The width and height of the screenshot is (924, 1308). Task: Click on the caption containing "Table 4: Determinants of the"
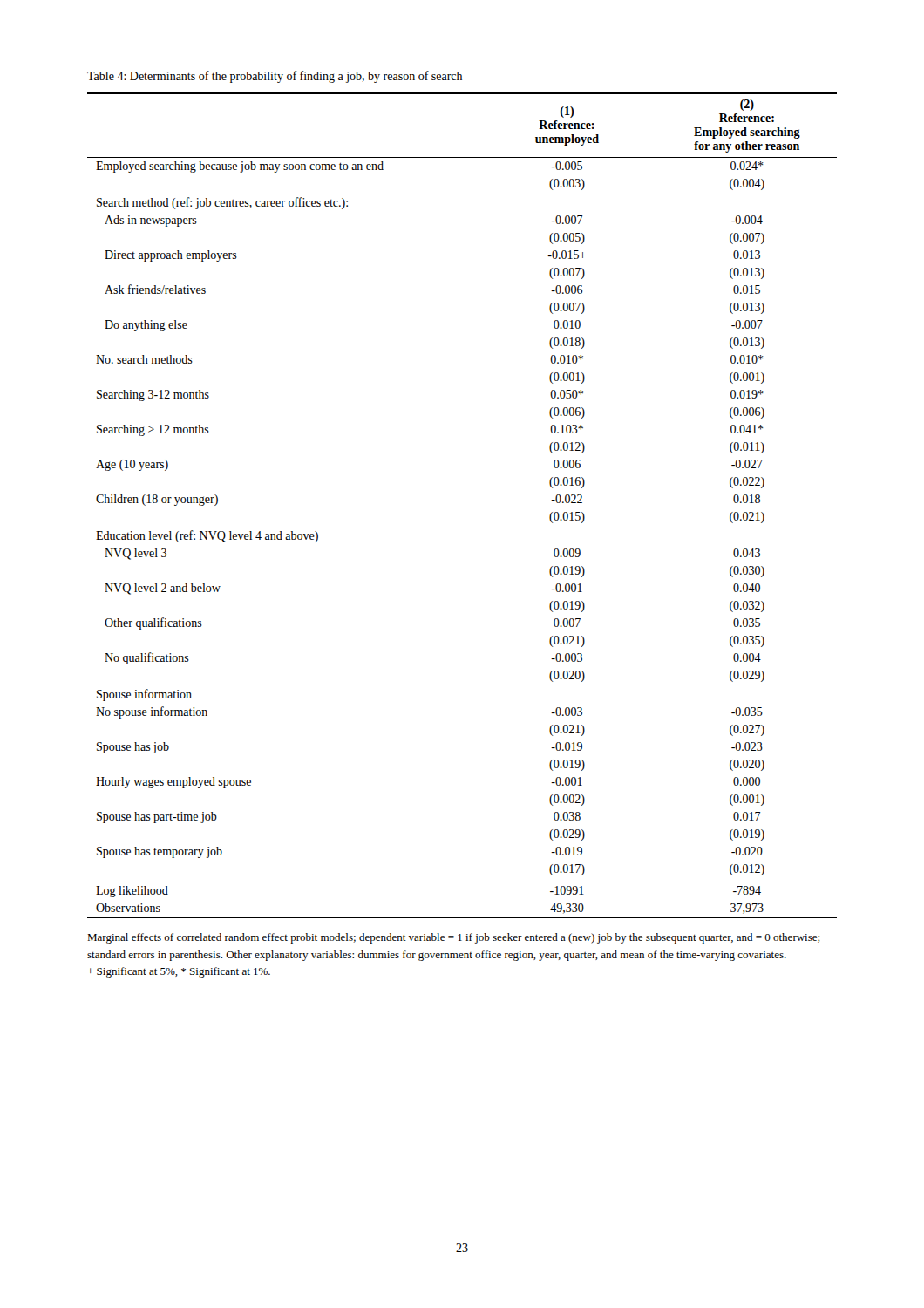275,76
